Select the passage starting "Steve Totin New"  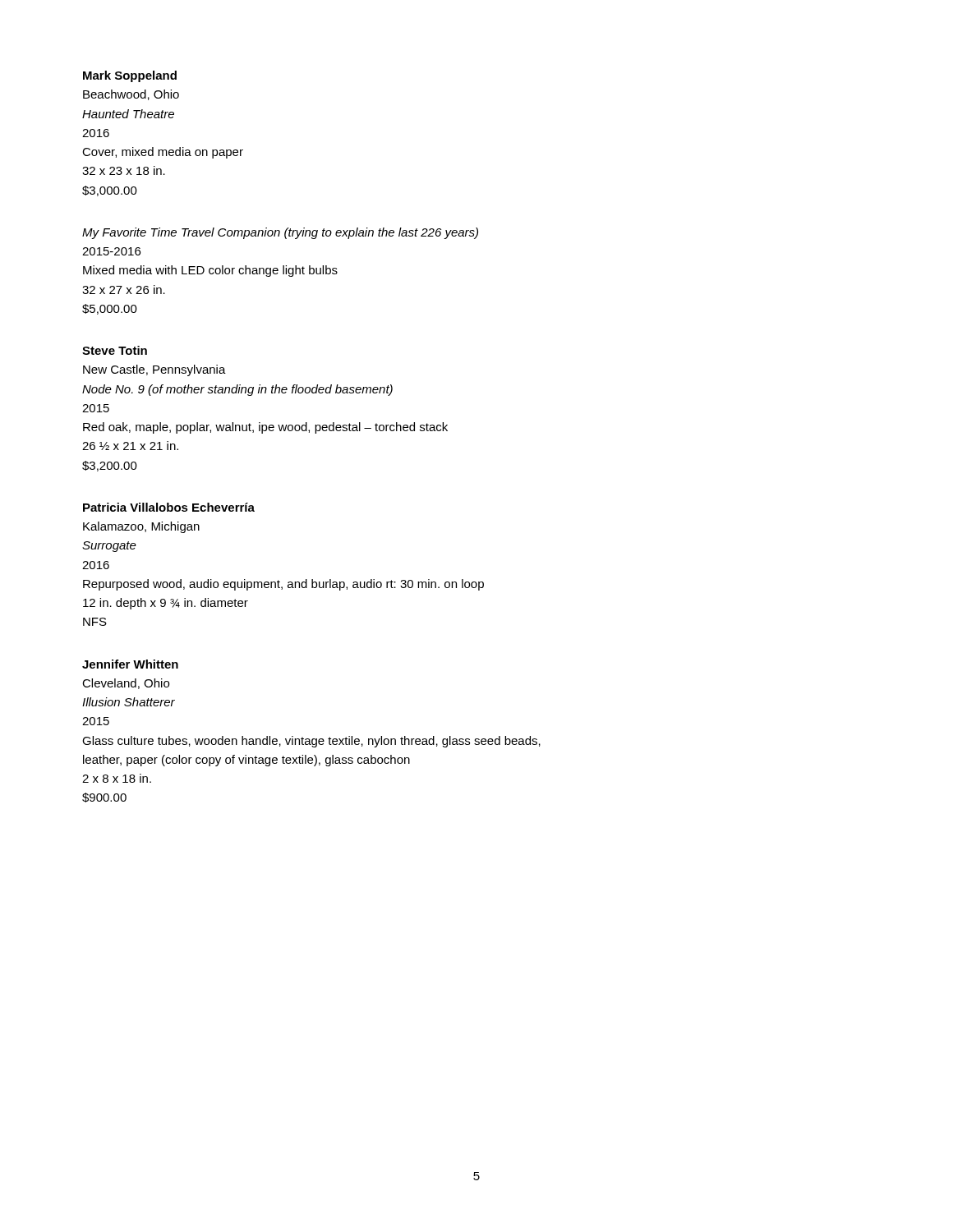pyautogui.click(x=115, y=350)
